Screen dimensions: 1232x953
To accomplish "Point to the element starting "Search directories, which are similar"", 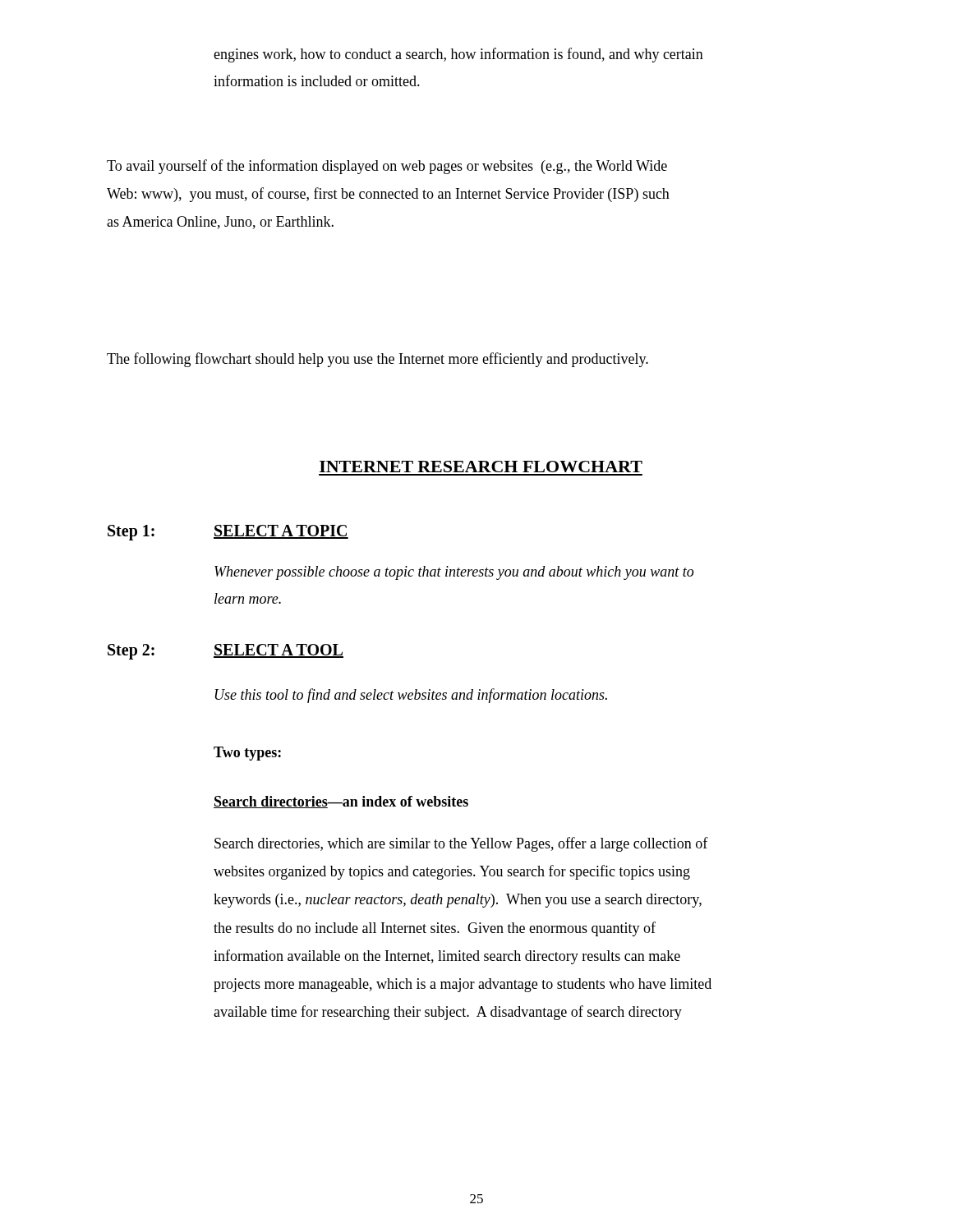I will 463,928.
